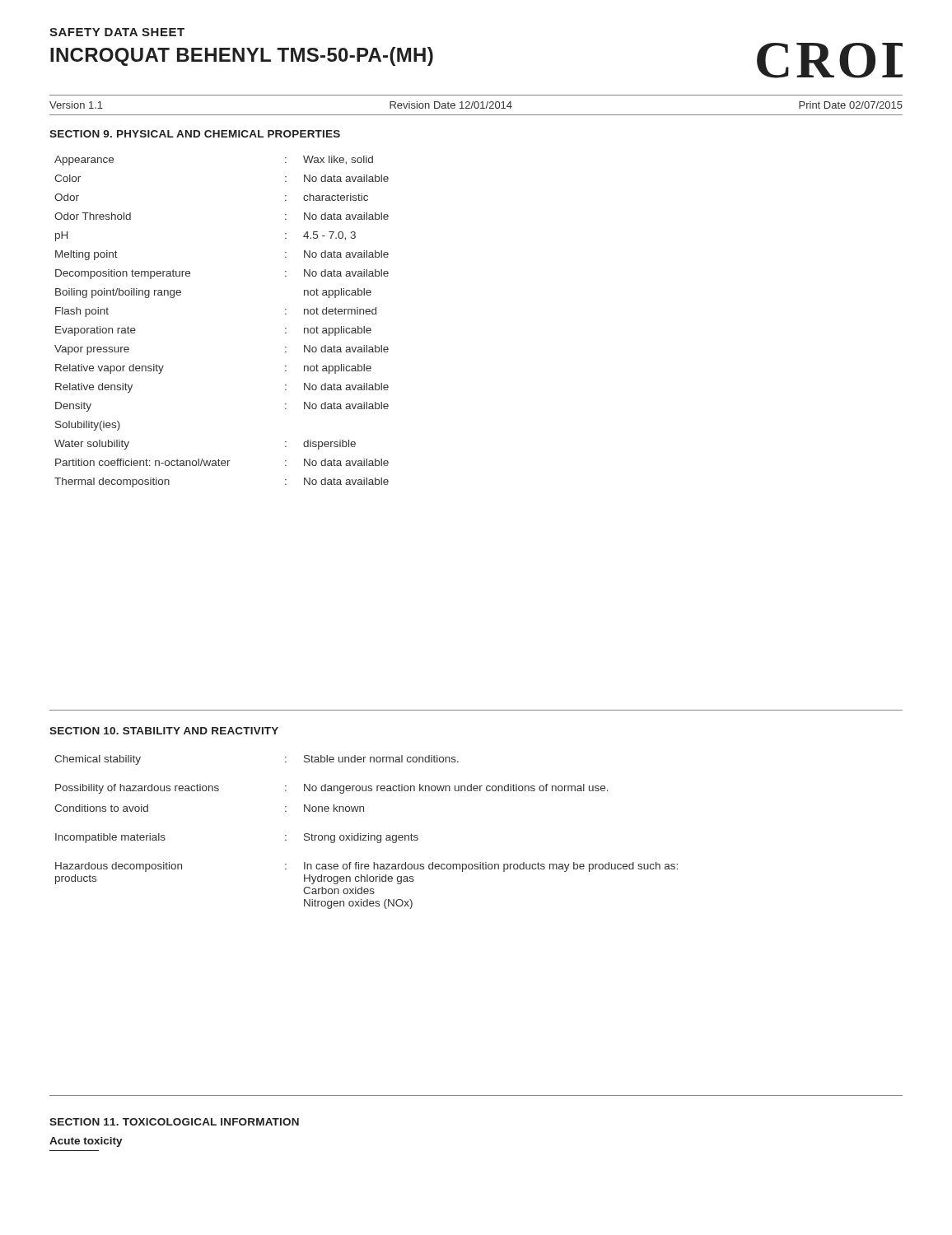
Task: Select the element starting "5 - 7.0, 3"
Action: (x=330, y=235)
